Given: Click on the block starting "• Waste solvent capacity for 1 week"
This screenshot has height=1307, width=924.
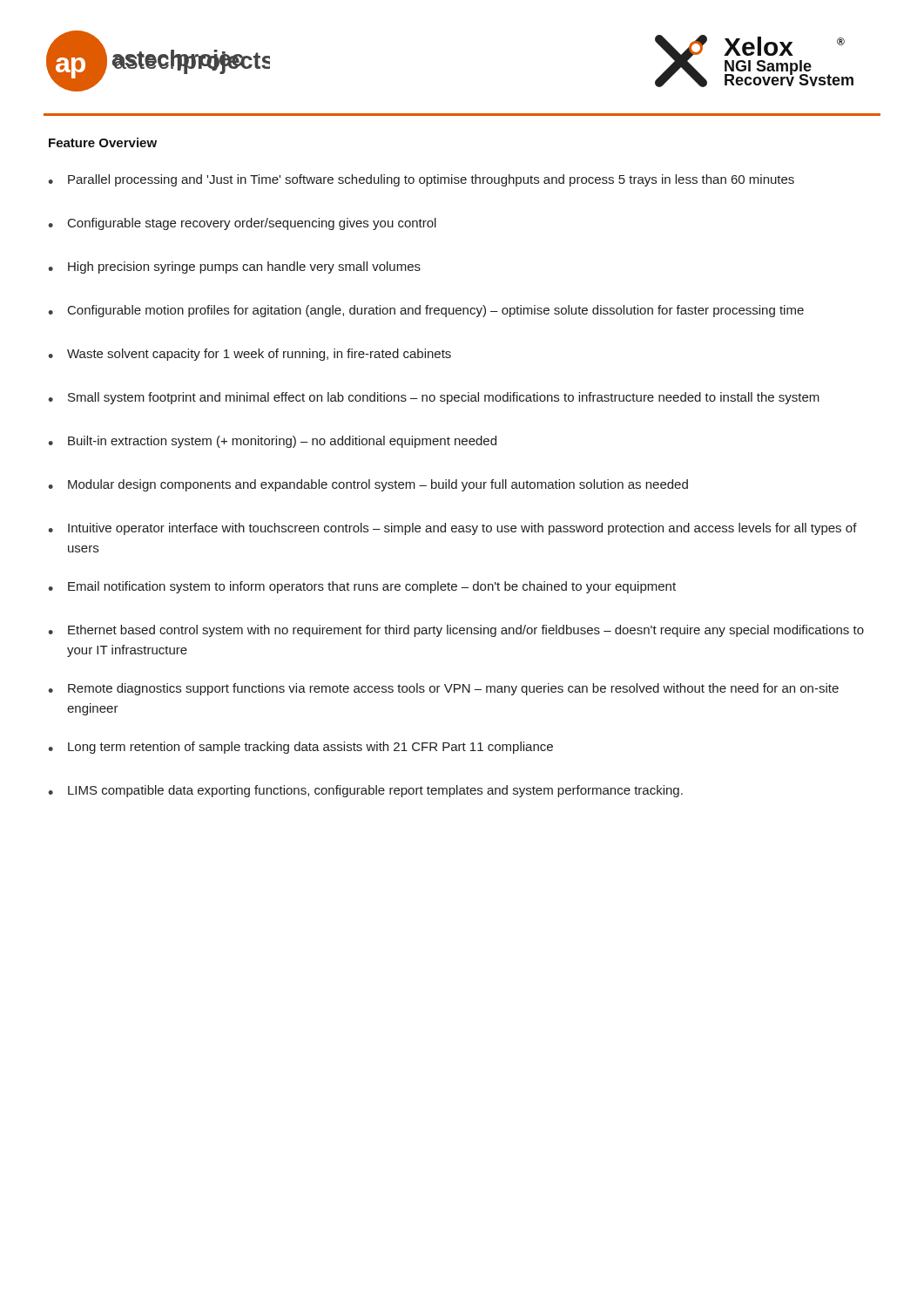Looking at the screenshot, I should (x=462, y=356).
